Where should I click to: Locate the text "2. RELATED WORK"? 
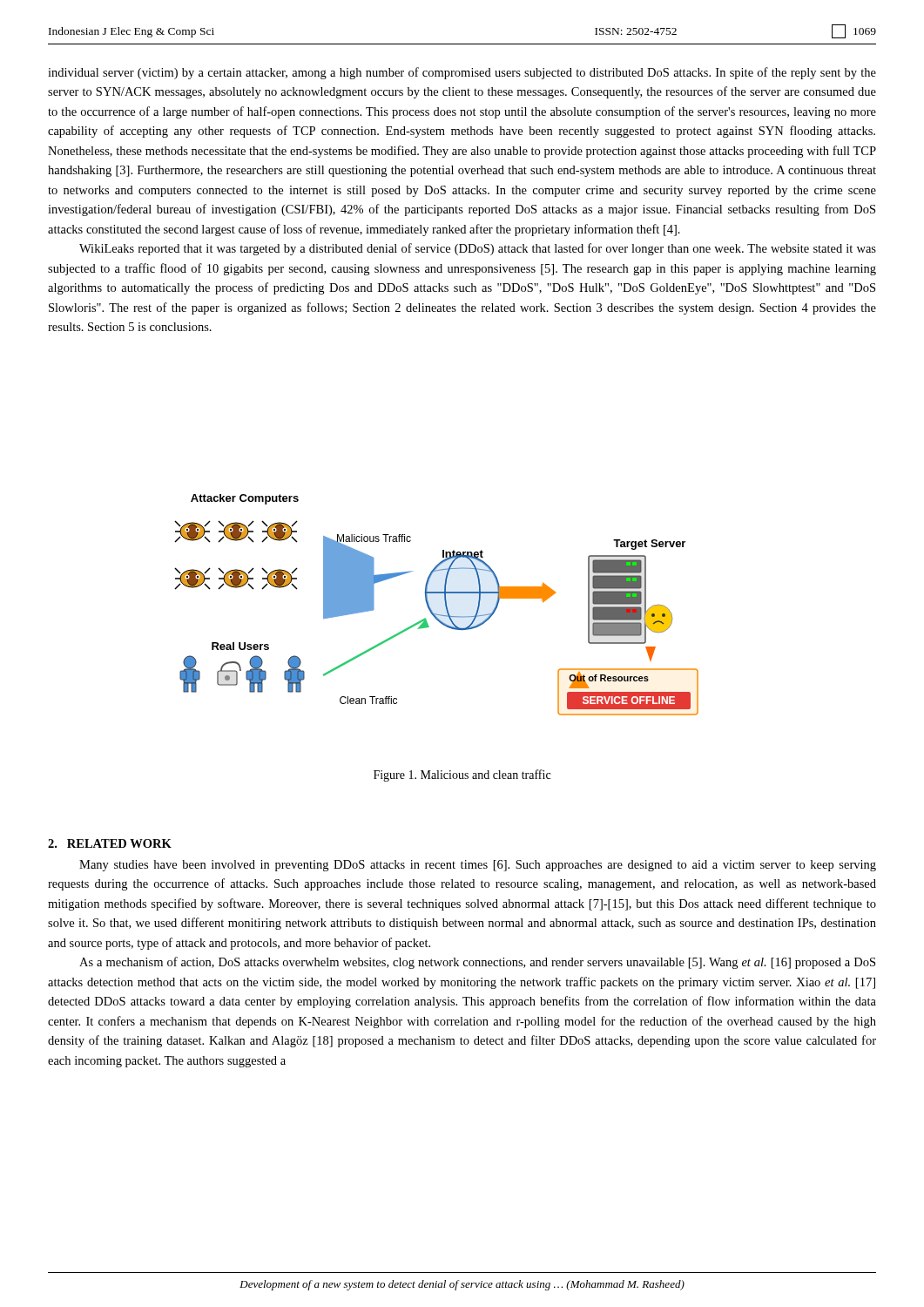tap(110, 843)
